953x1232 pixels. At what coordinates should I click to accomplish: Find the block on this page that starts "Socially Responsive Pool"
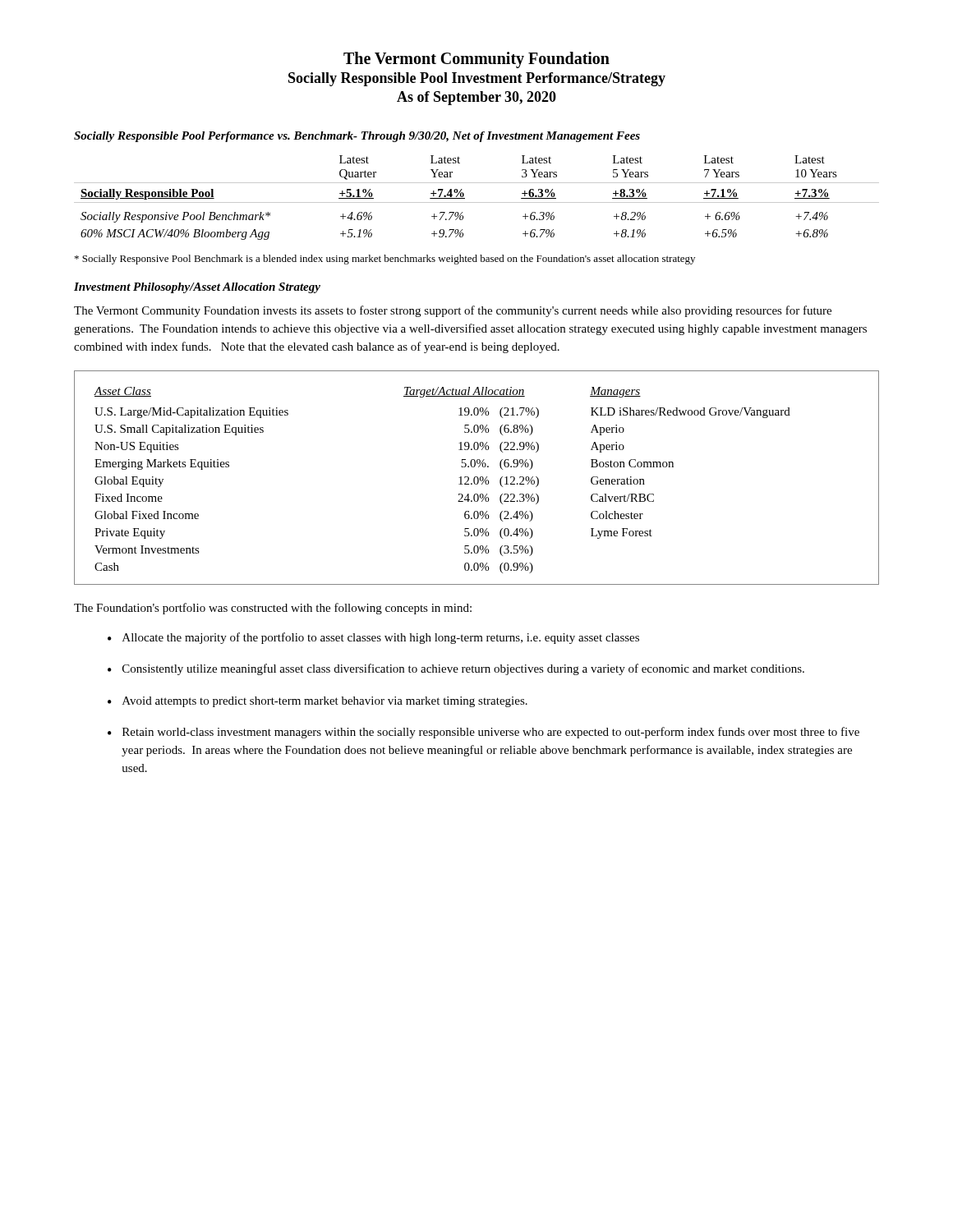[385, 258]
